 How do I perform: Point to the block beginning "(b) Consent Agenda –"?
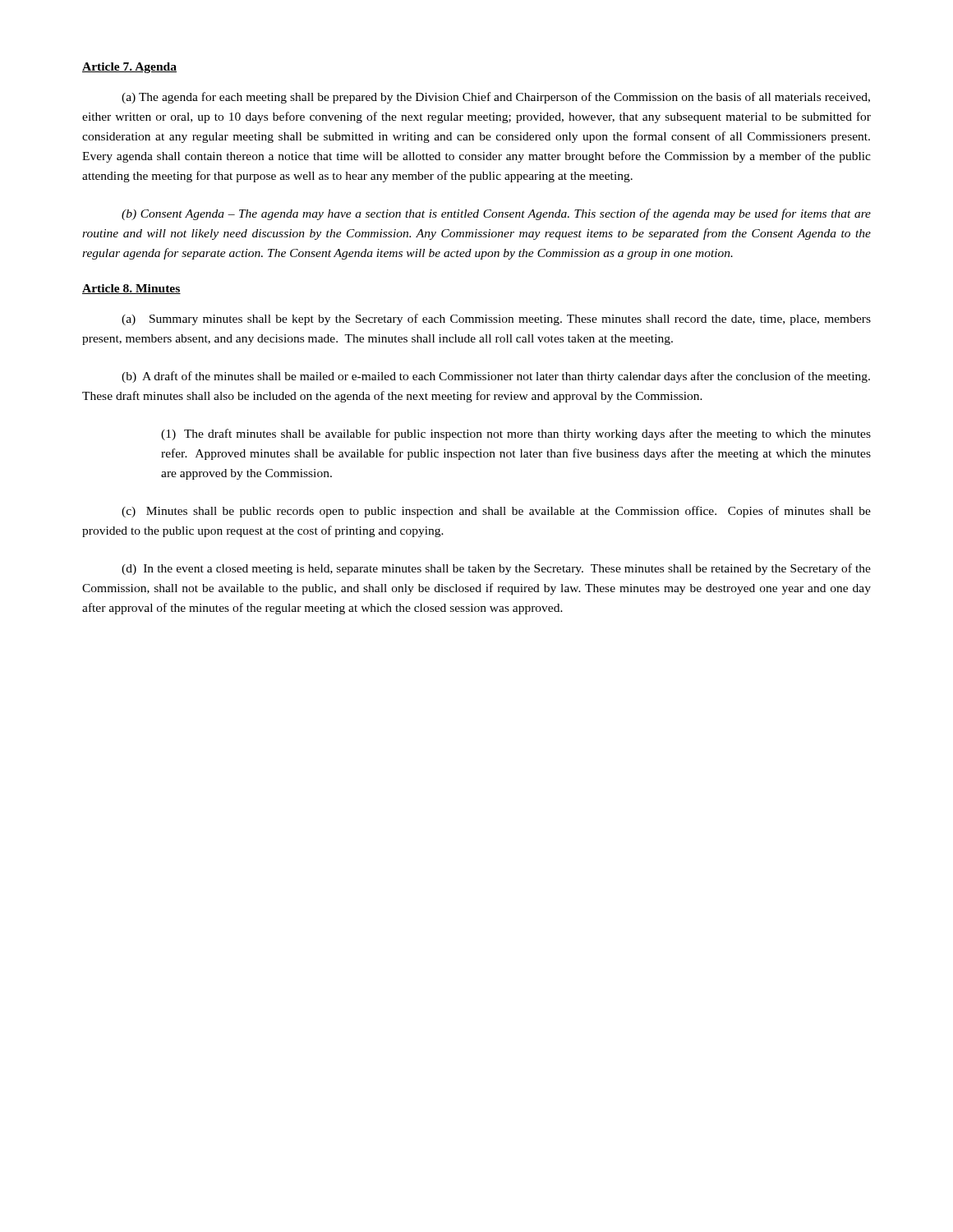coord(476,233)
